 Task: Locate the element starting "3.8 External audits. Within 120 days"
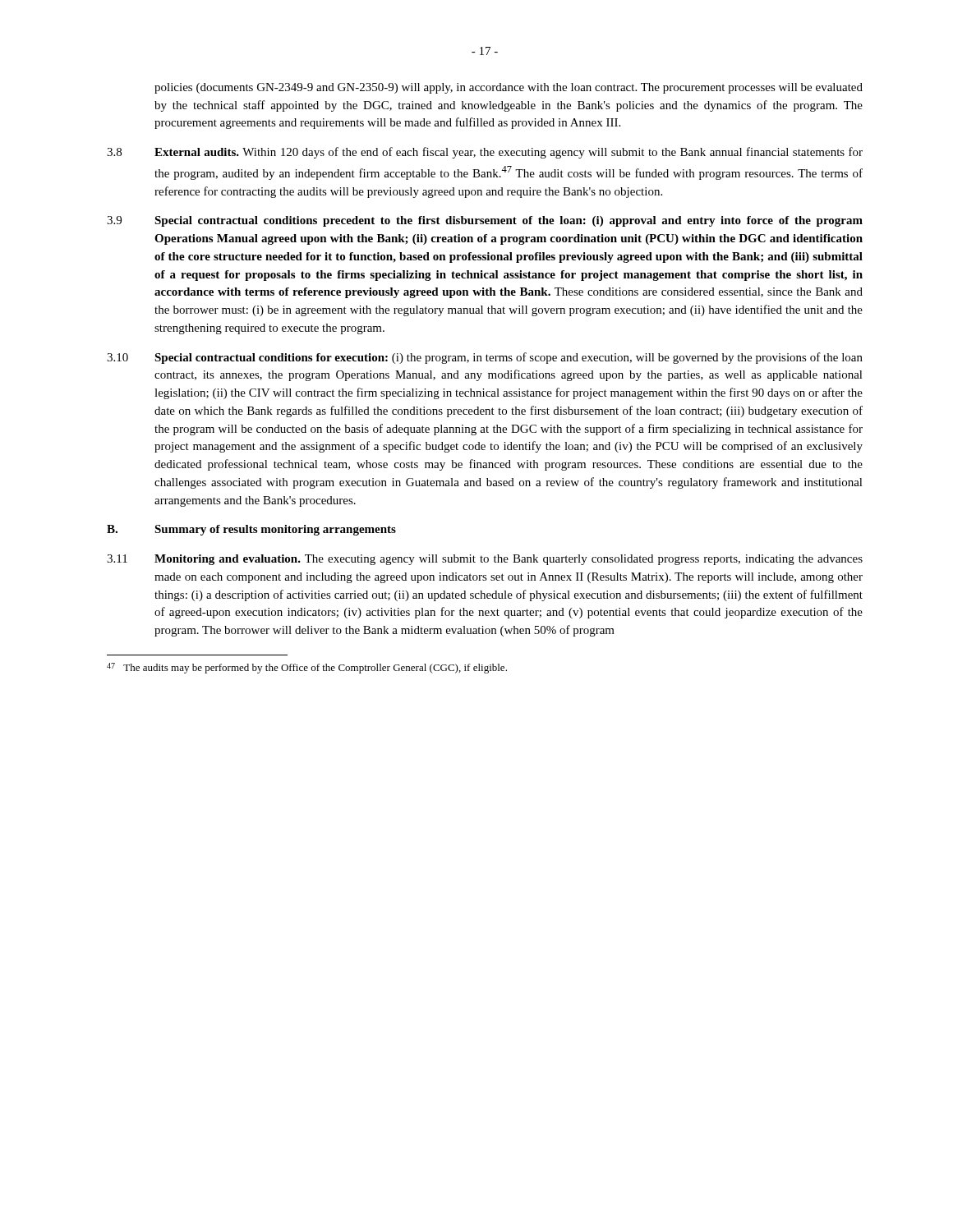(x=485, y=172)
